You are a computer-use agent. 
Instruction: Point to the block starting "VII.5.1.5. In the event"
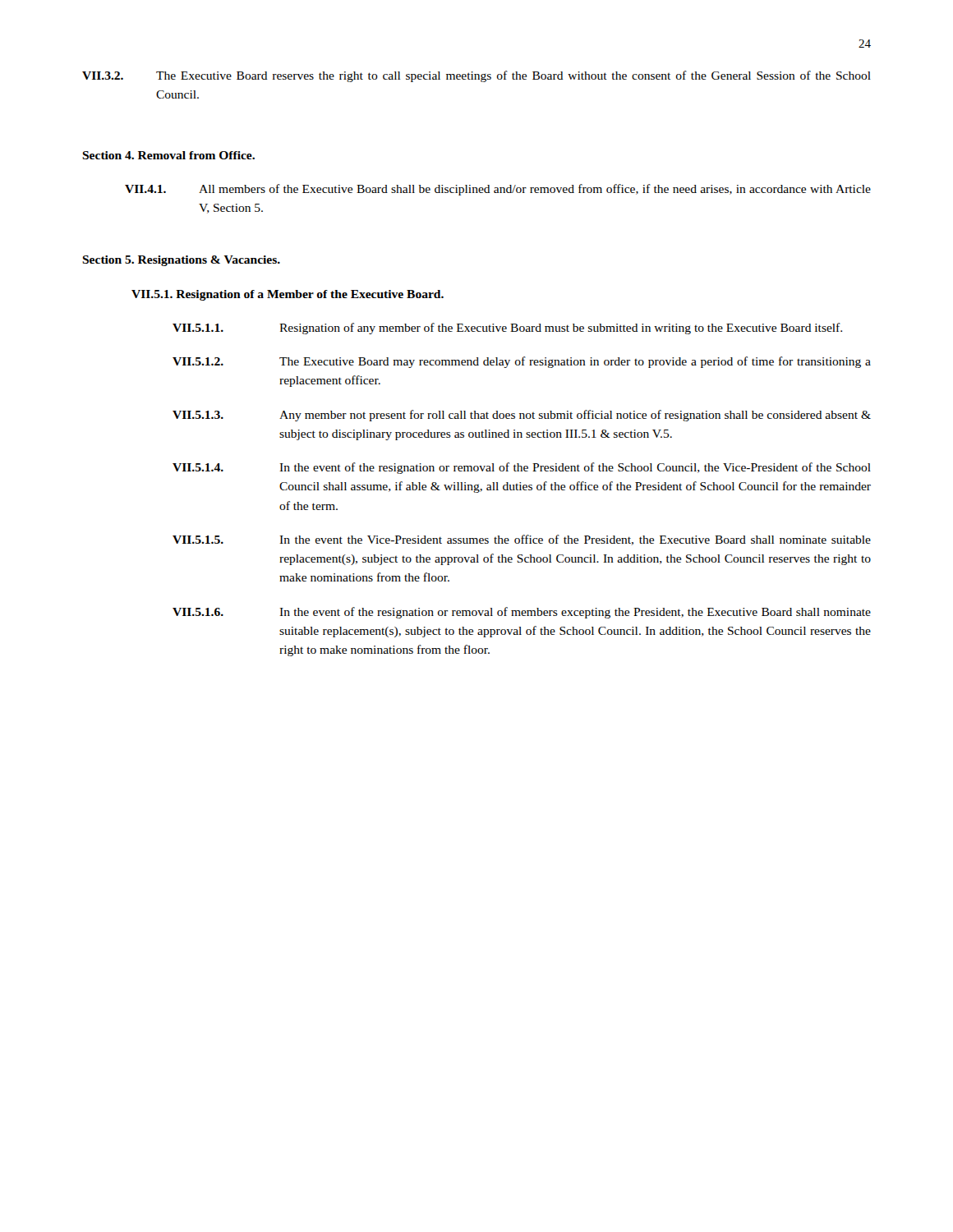[x=522, y=558]
